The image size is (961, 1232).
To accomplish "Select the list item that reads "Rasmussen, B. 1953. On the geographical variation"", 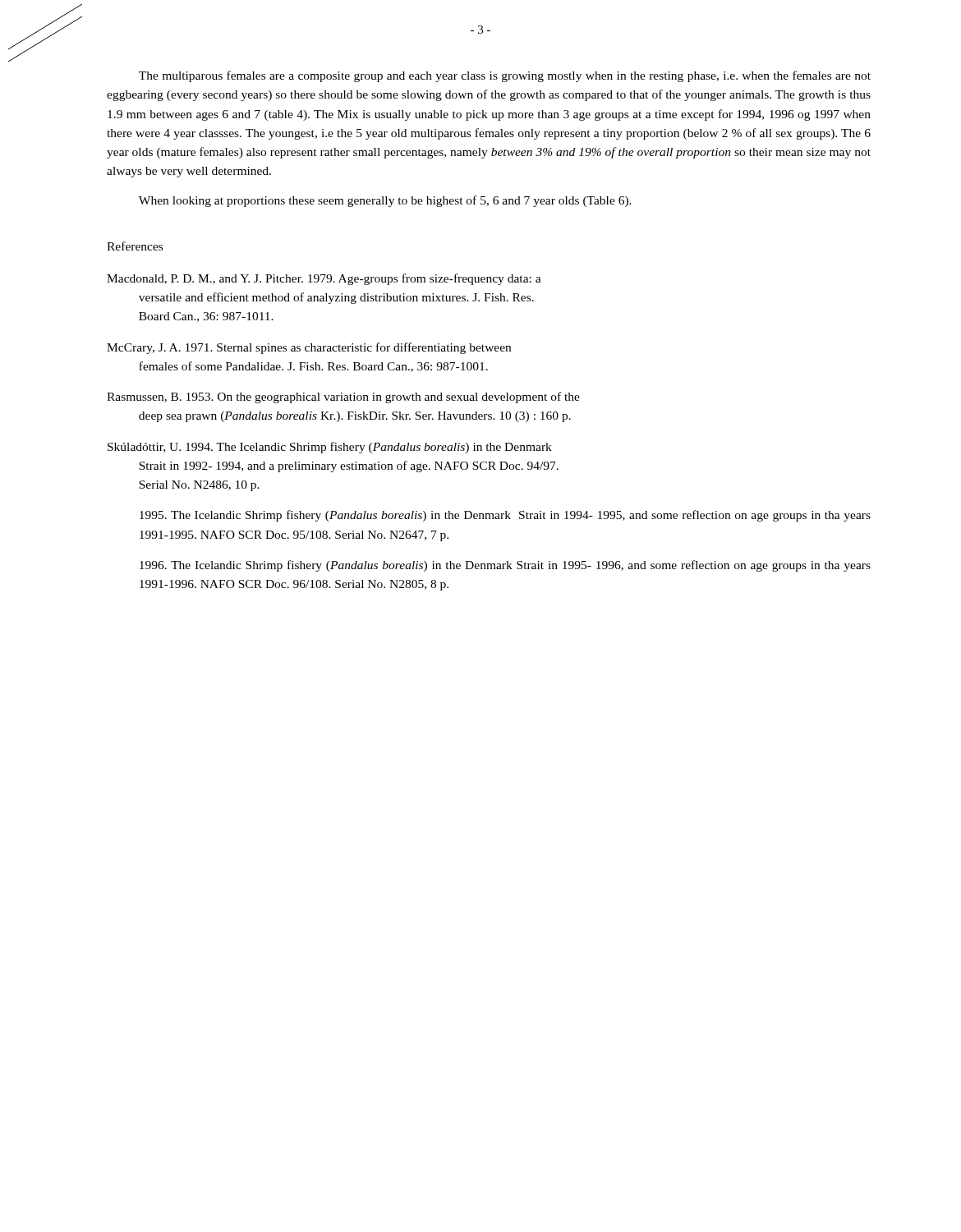I will point(489,406).
